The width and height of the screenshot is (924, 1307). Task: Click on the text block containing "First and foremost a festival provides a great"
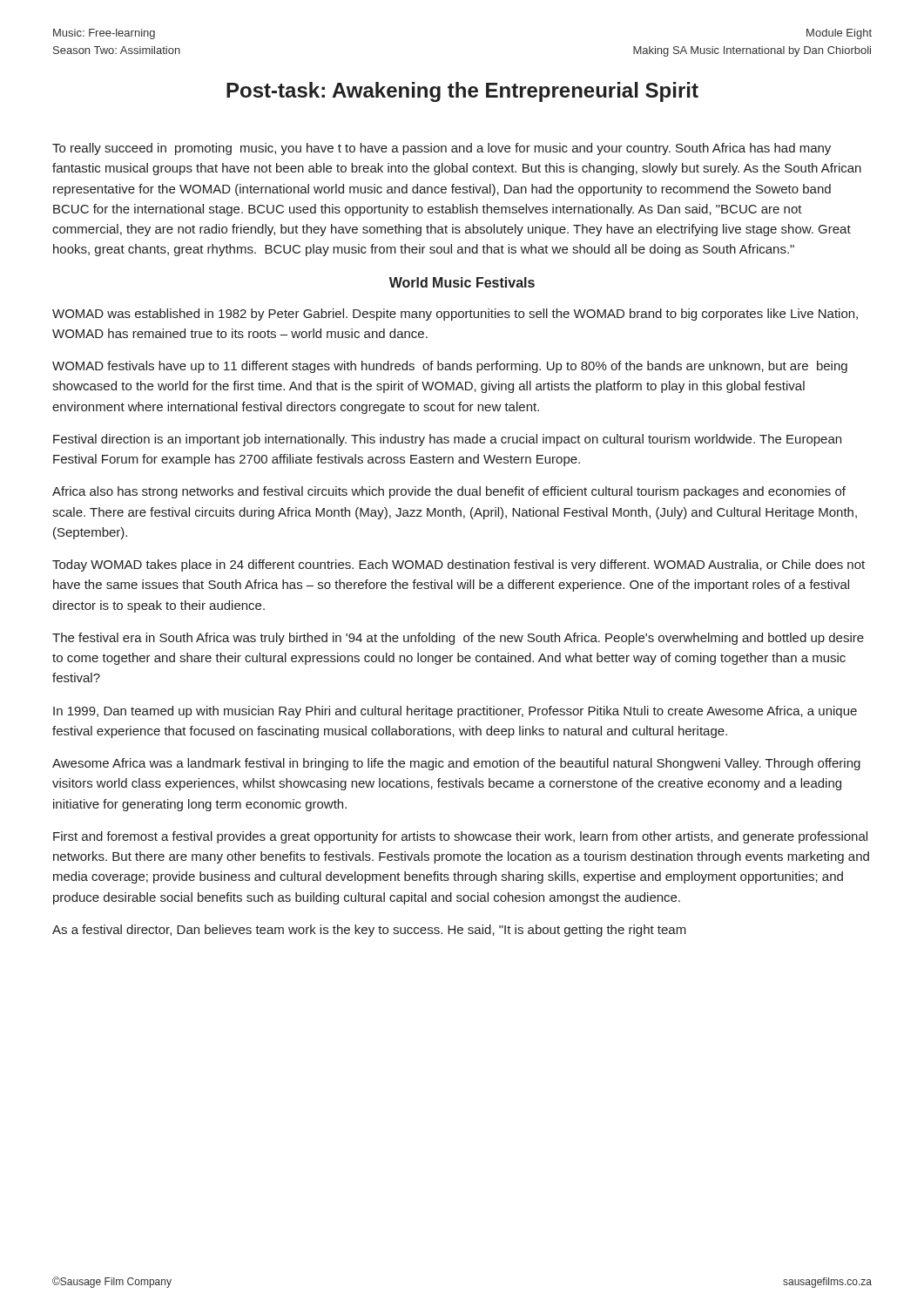point(462,866)
